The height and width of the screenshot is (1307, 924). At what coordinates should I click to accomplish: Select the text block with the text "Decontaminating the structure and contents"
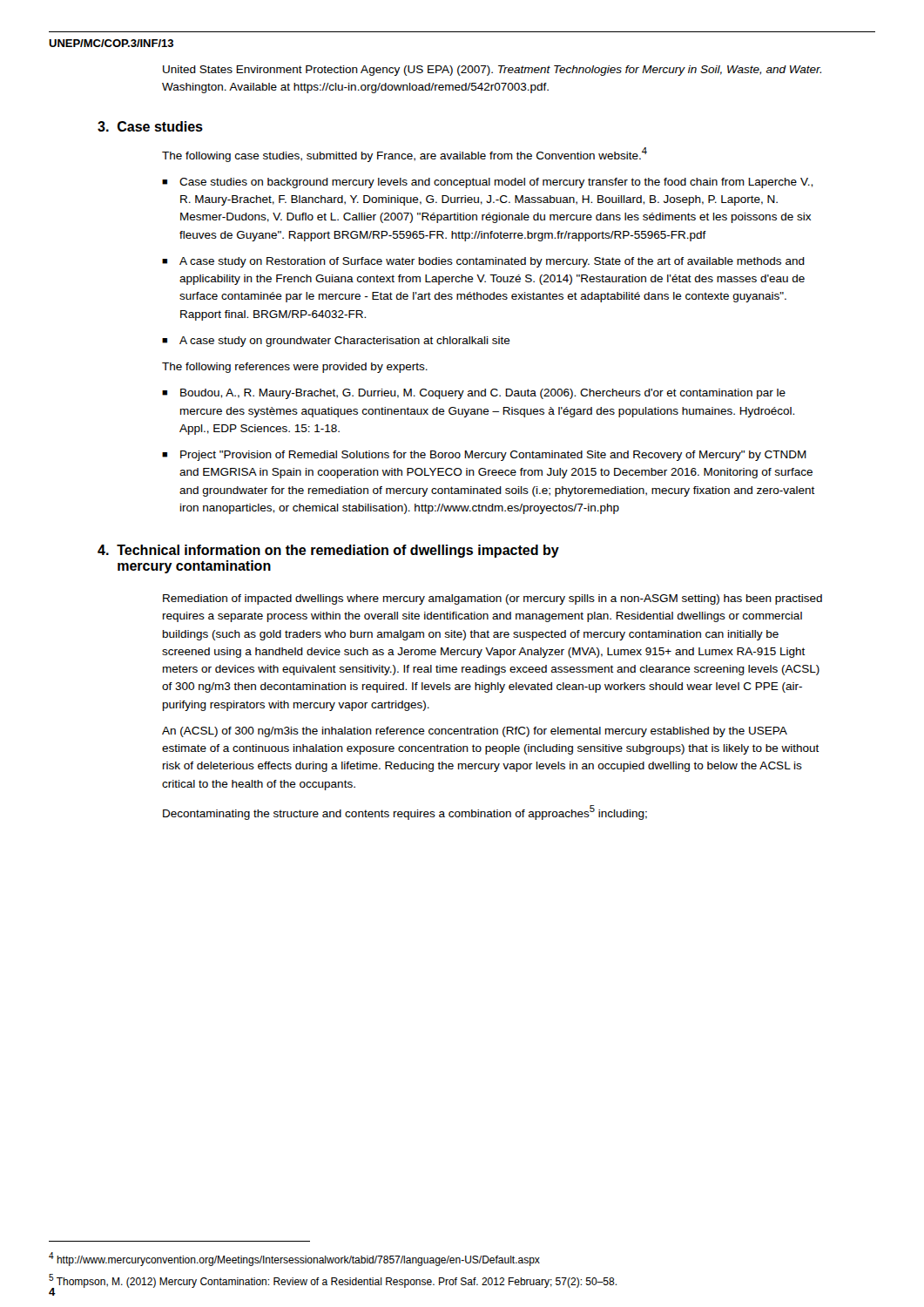405,811
